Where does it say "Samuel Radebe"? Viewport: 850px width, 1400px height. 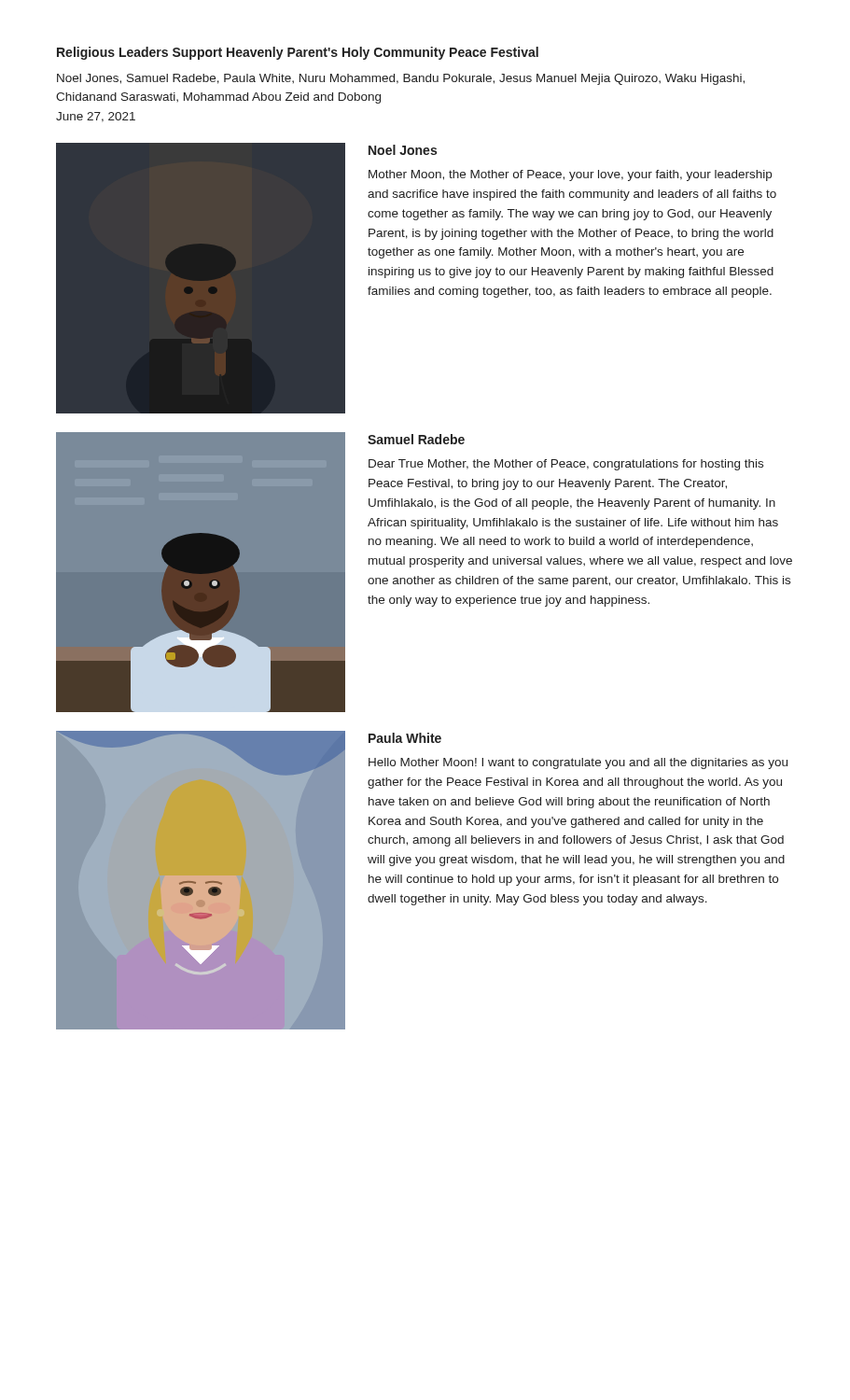tap(416, 439)
